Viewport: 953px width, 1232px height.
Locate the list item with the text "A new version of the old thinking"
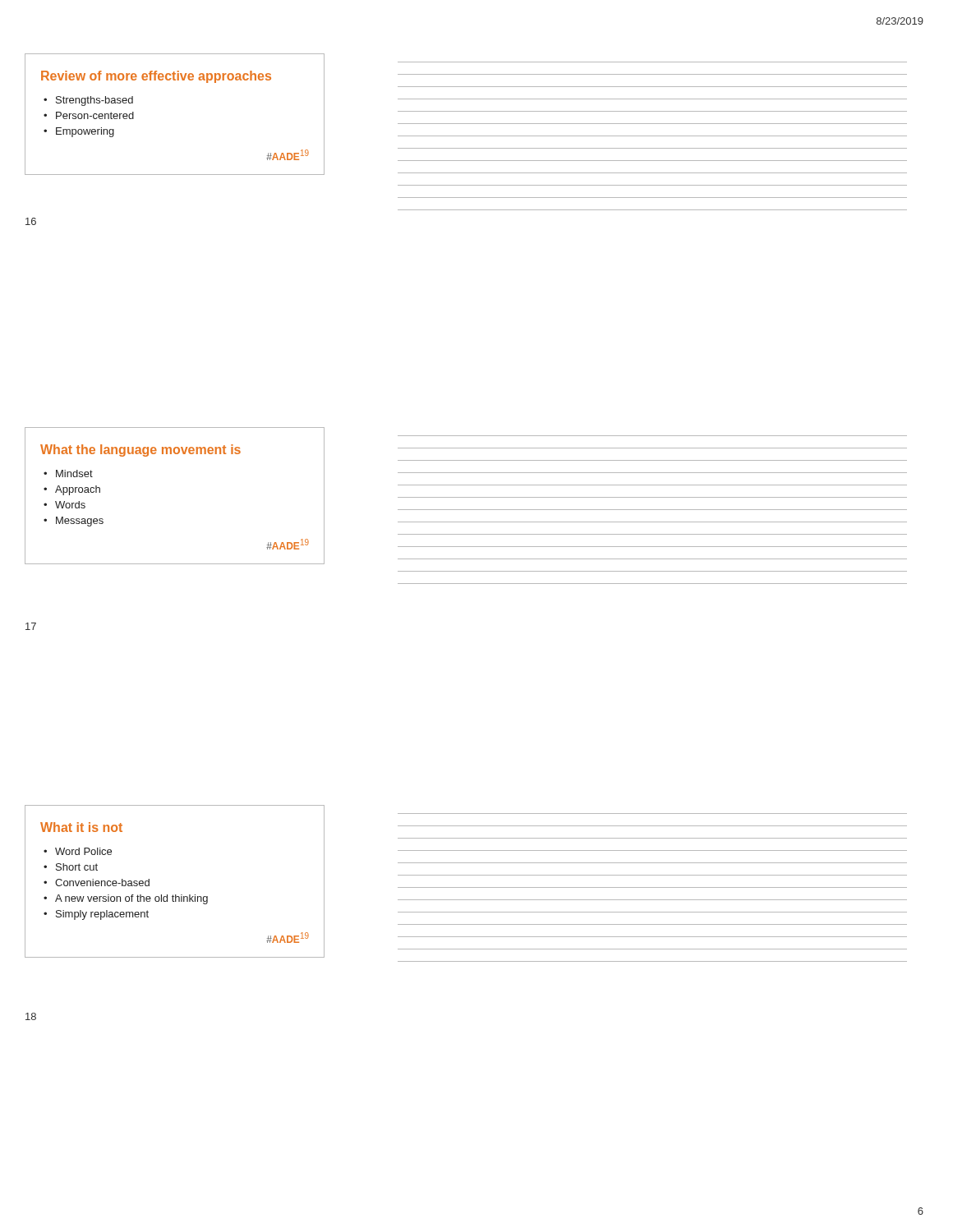point(132,898)
